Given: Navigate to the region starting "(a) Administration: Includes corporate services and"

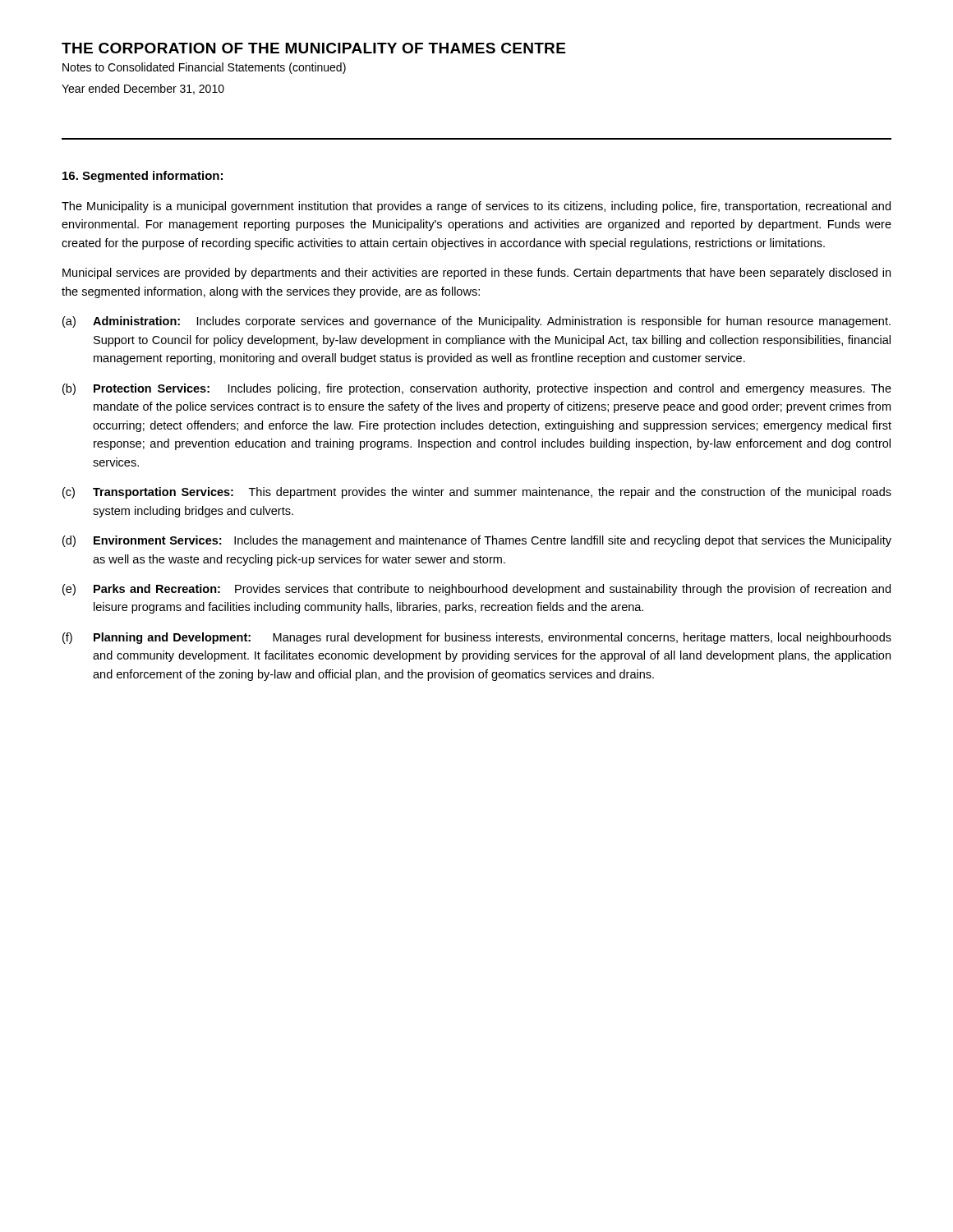Looking at the screenshot, I should (476, 340).
